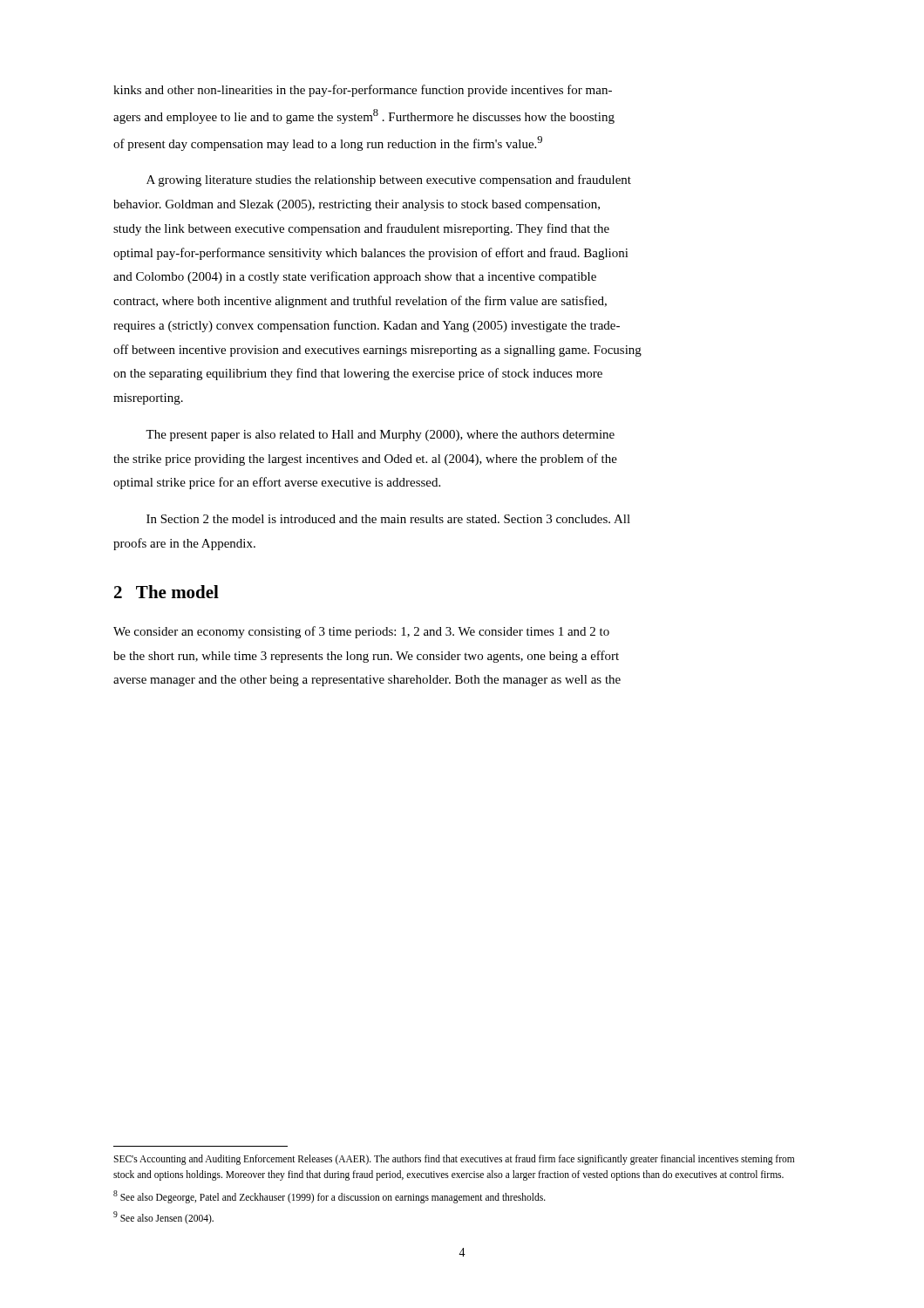Find the text block starting "2 The model"
Image resolution: width=924 pixels, height=1308 pixels.
166,592
